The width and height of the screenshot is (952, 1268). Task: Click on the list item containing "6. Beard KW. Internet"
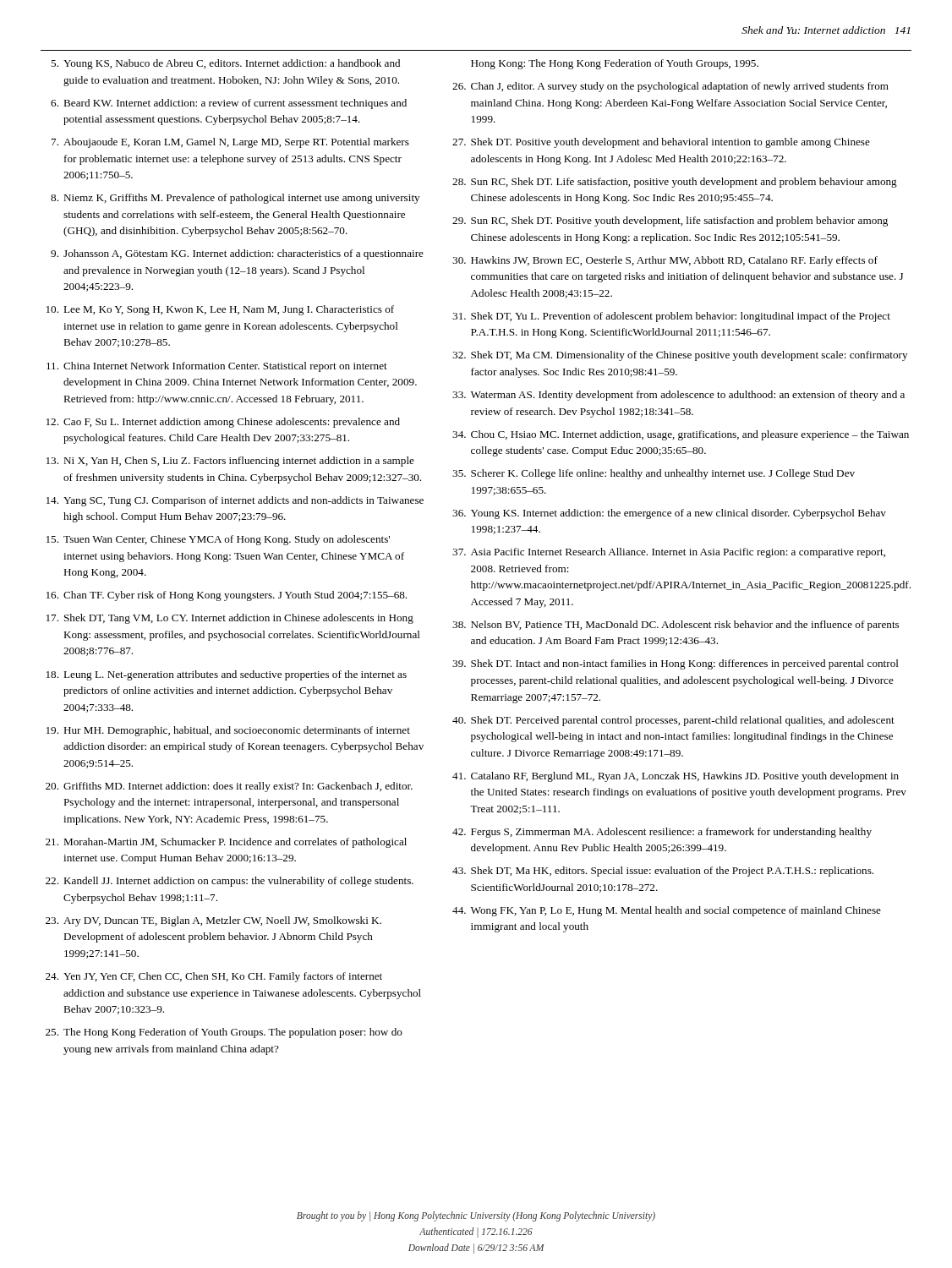point(232,111)
